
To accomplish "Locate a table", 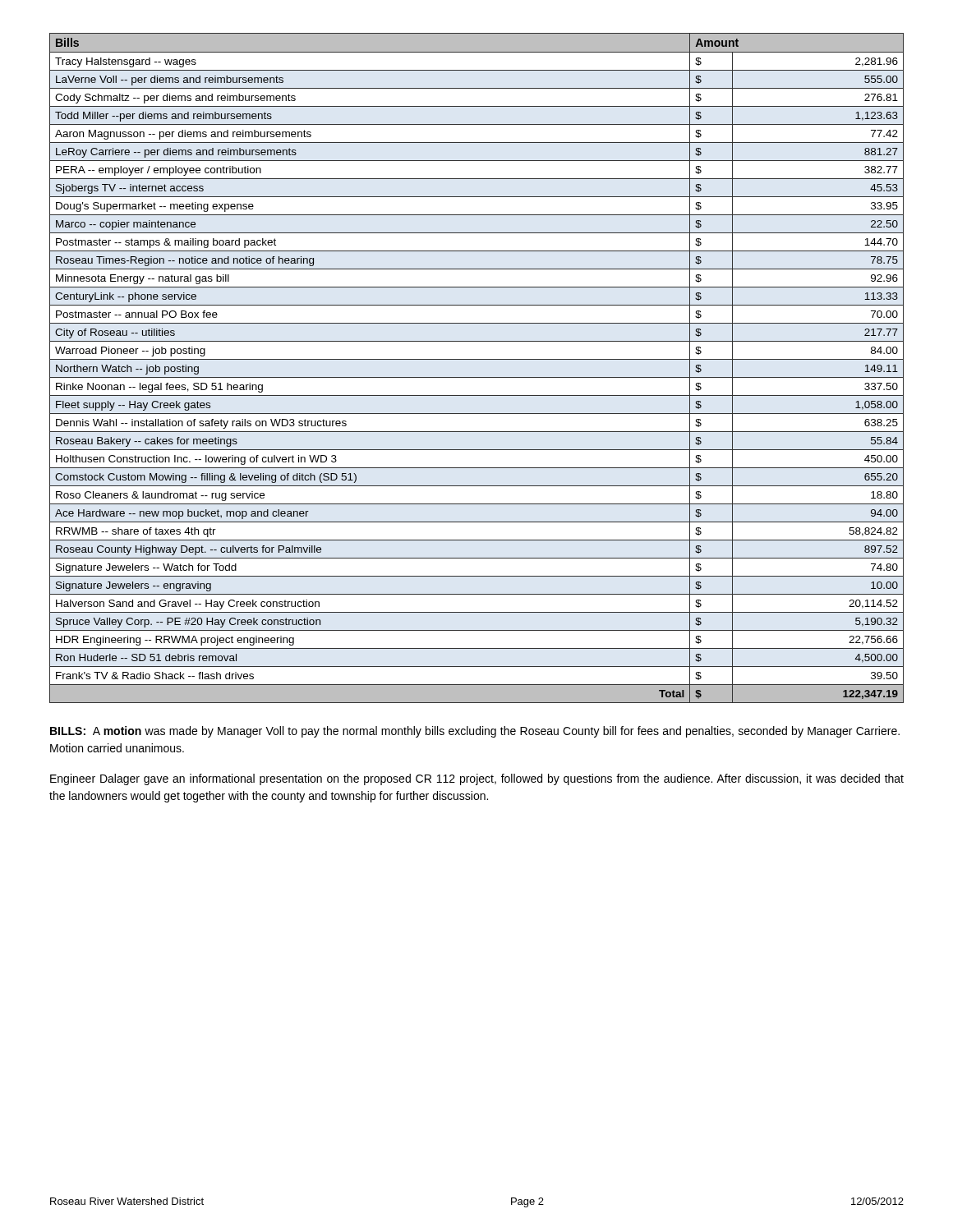I will tap(476, 368).
